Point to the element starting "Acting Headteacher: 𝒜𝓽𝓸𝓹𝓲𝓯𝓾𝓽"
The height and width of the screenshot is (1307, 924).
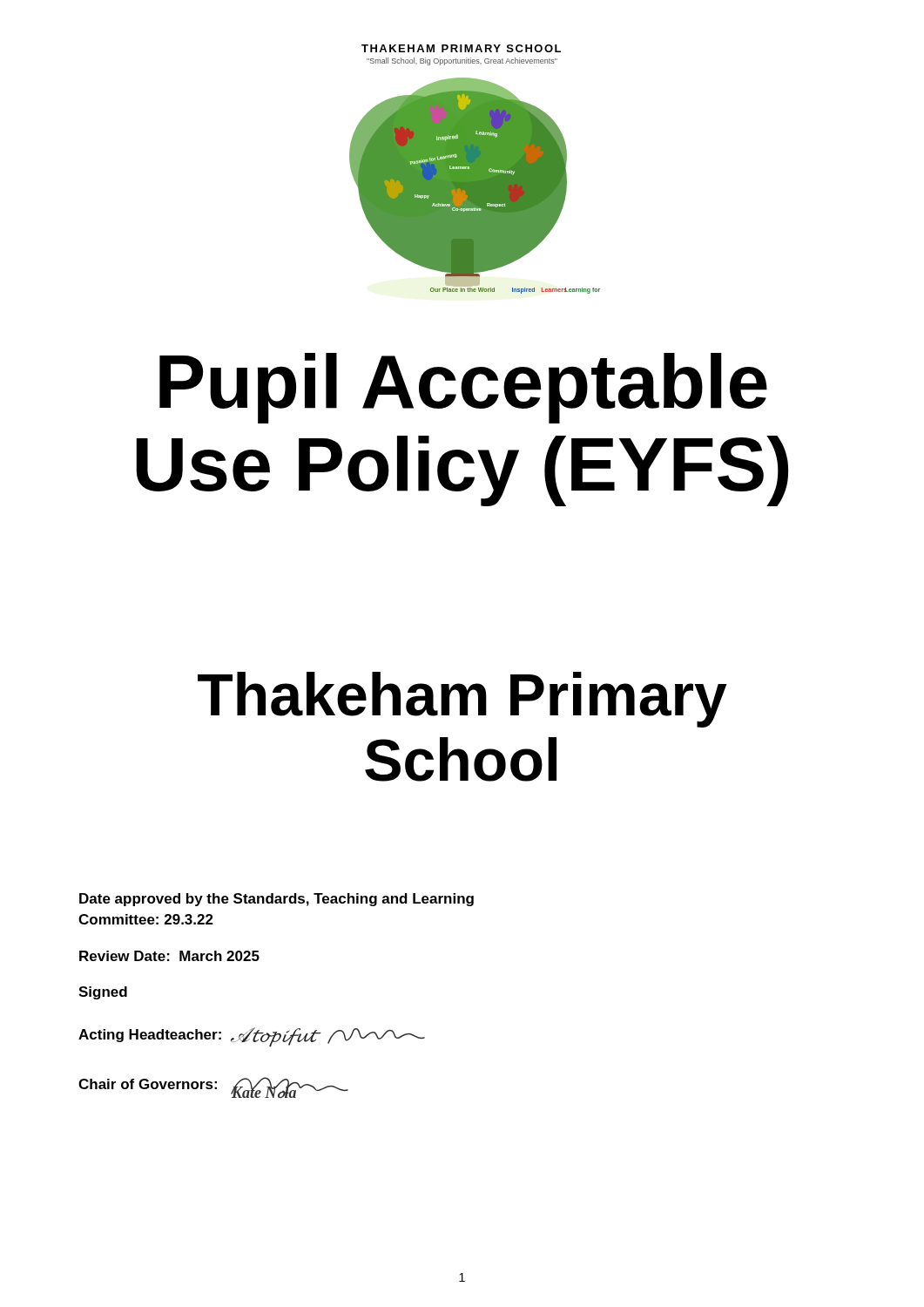tap(254, 1035)
